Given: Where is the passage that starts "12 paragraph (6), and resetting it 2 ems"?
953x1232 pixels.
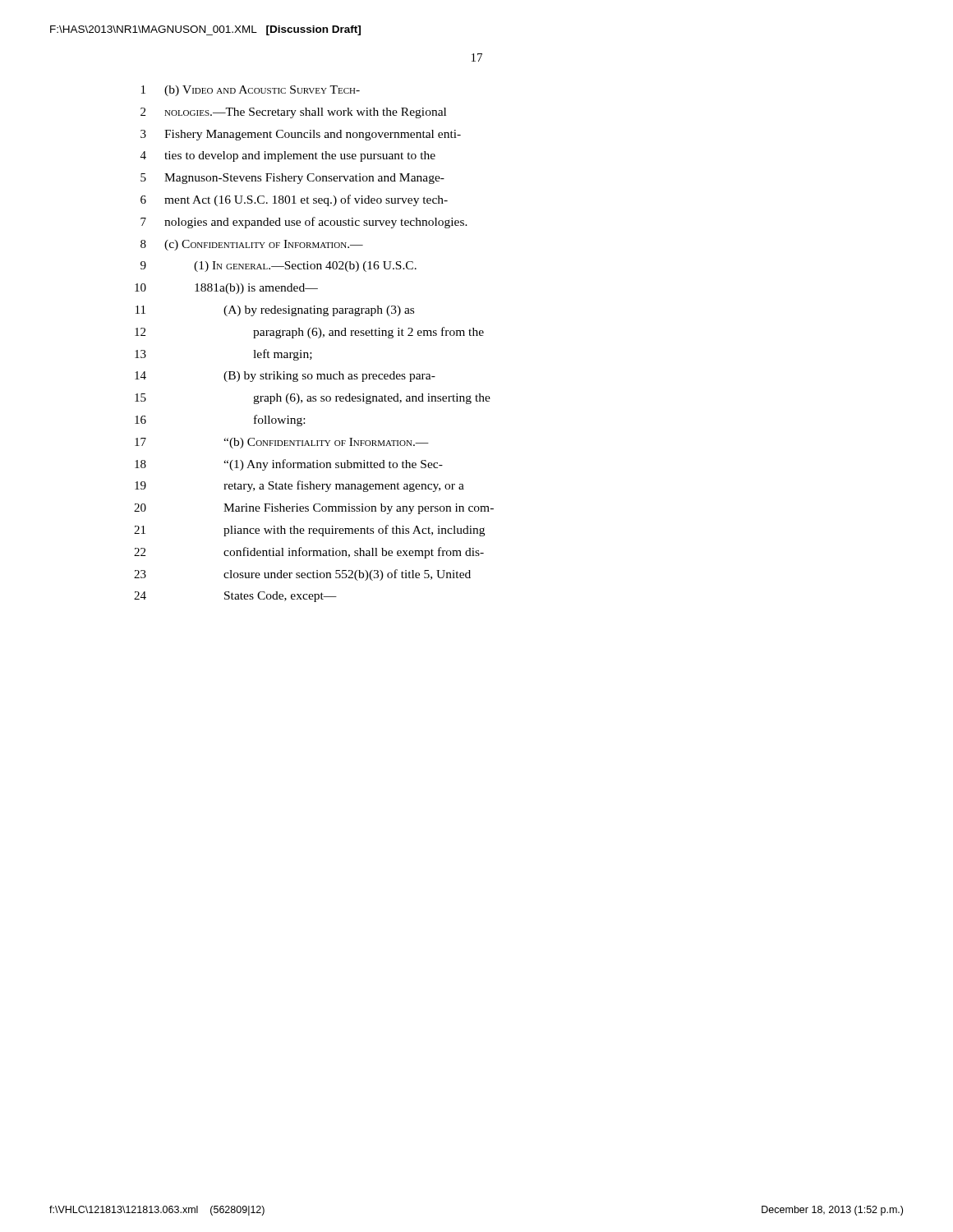Looking at the screenshot, I should point(295,332).
